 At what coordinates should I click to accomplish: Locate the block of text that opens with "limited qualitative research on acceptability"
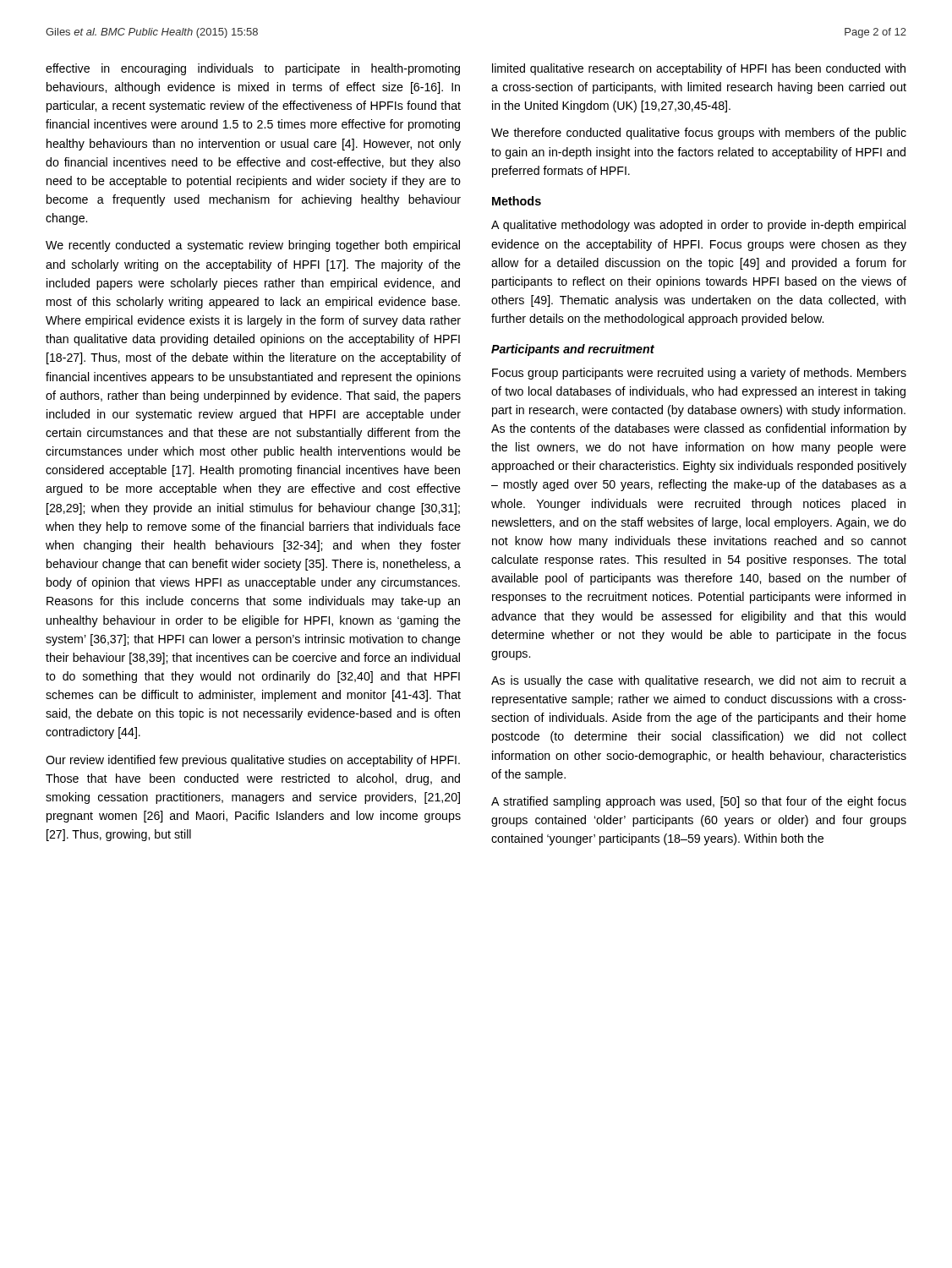[699, 87]
